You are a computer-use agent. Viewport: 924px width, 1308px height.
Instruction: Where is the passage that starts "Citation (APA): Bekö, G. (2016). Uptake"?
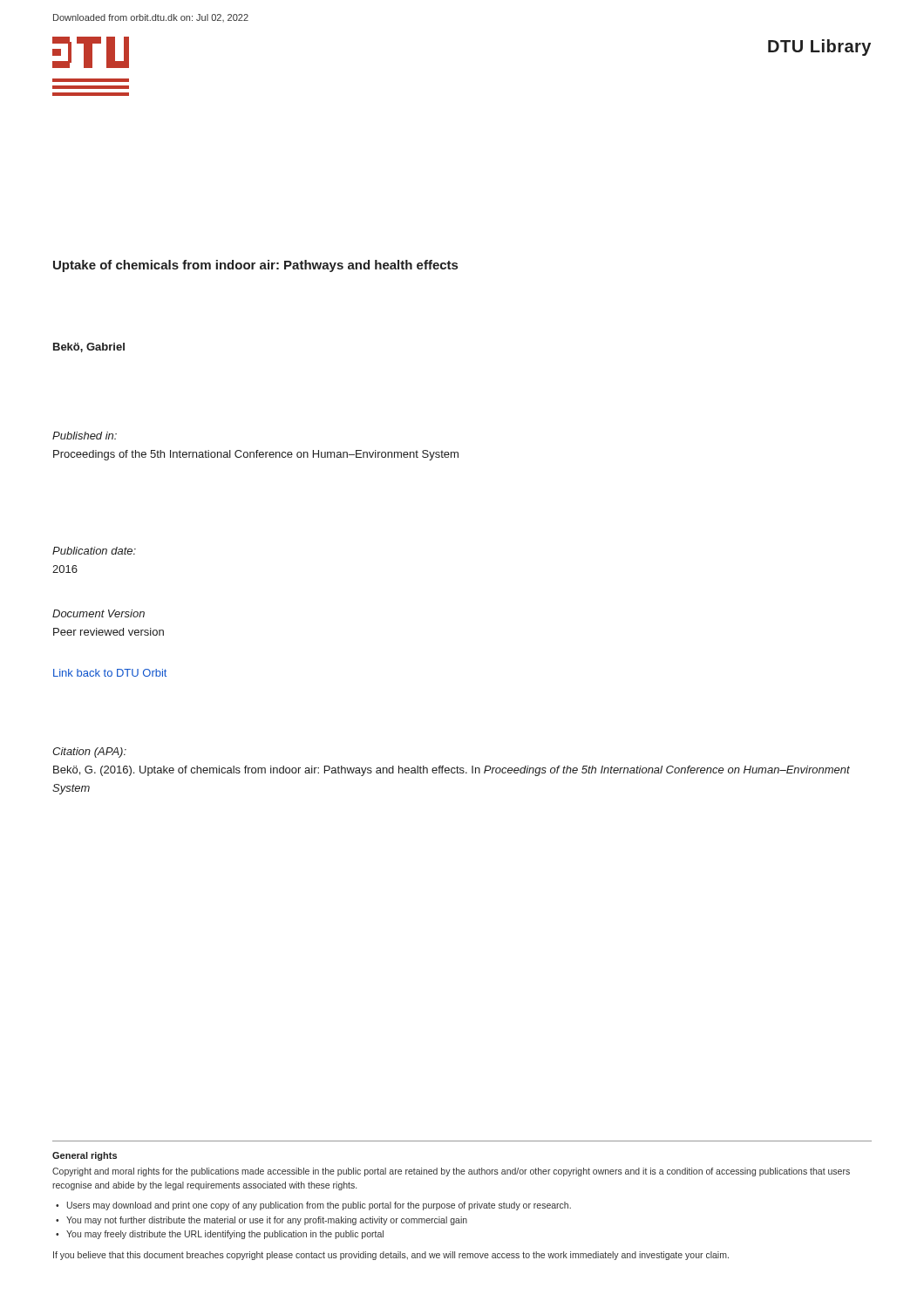[451, 769]
